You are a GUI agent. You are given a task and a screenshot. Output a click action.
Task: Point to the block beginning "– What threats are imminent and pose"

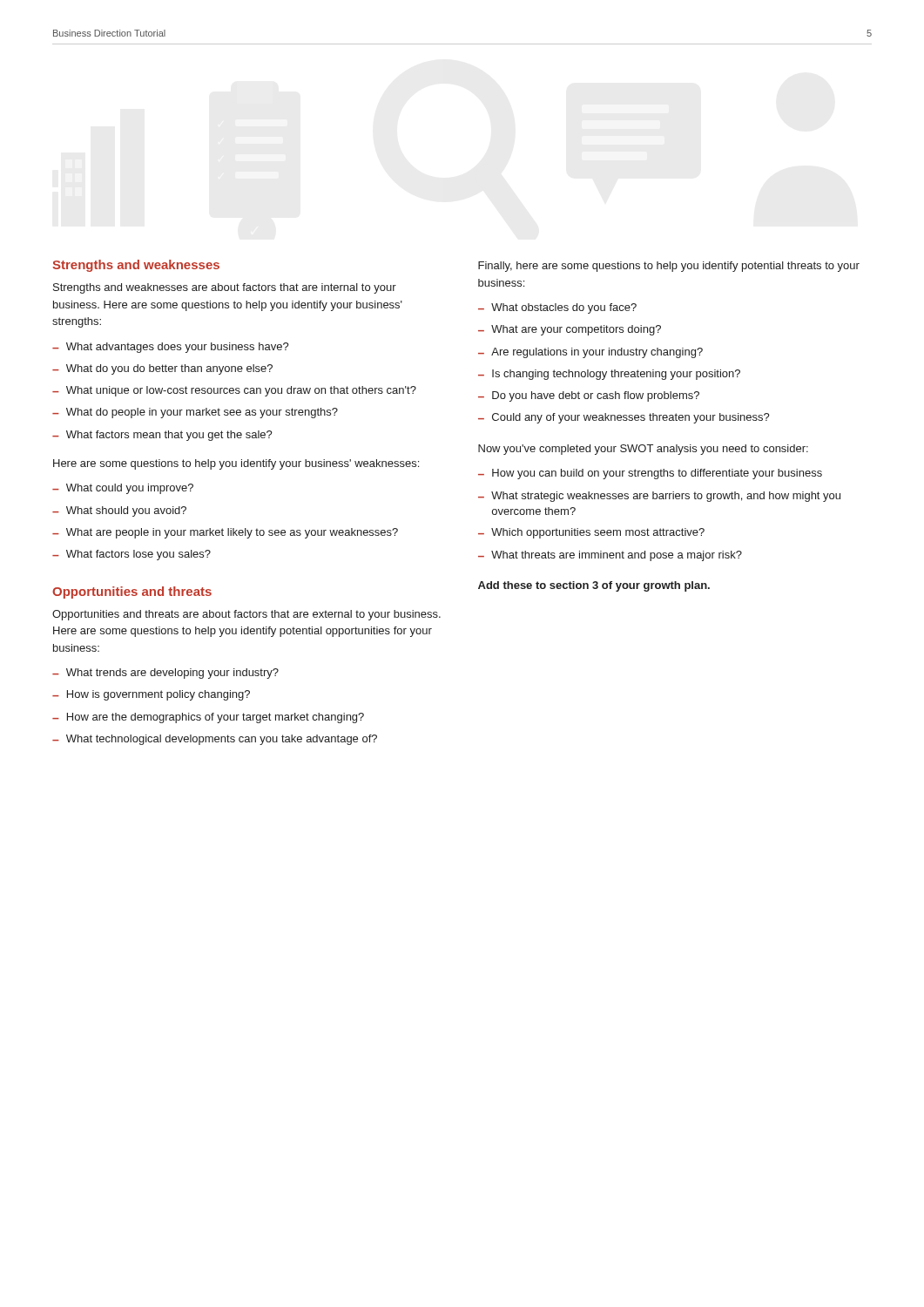click(x=675, y=556)
